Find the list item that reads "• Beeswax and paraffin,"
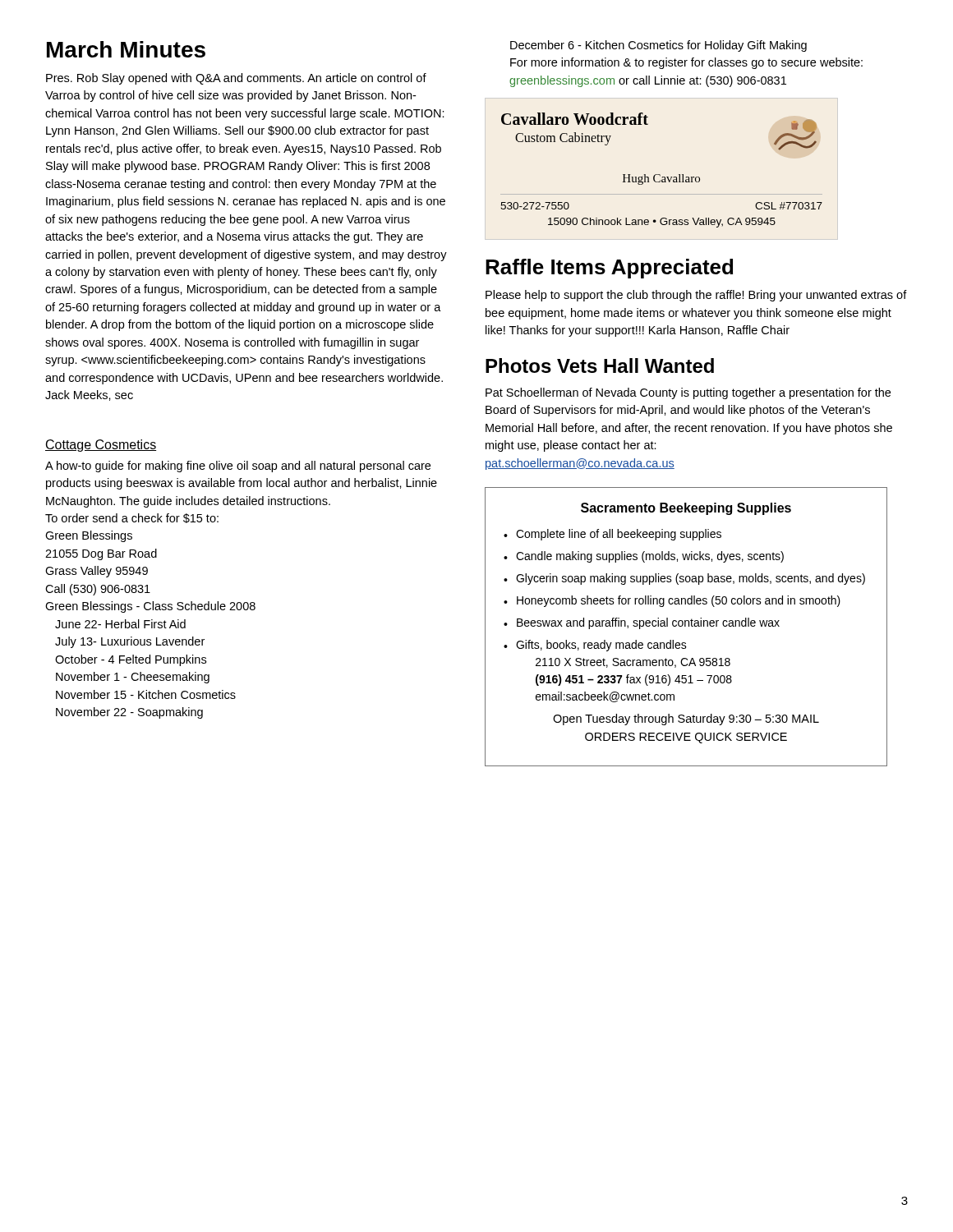This screenshot has width=953, height=1232. pyautogui.click(x=642, y=624)
